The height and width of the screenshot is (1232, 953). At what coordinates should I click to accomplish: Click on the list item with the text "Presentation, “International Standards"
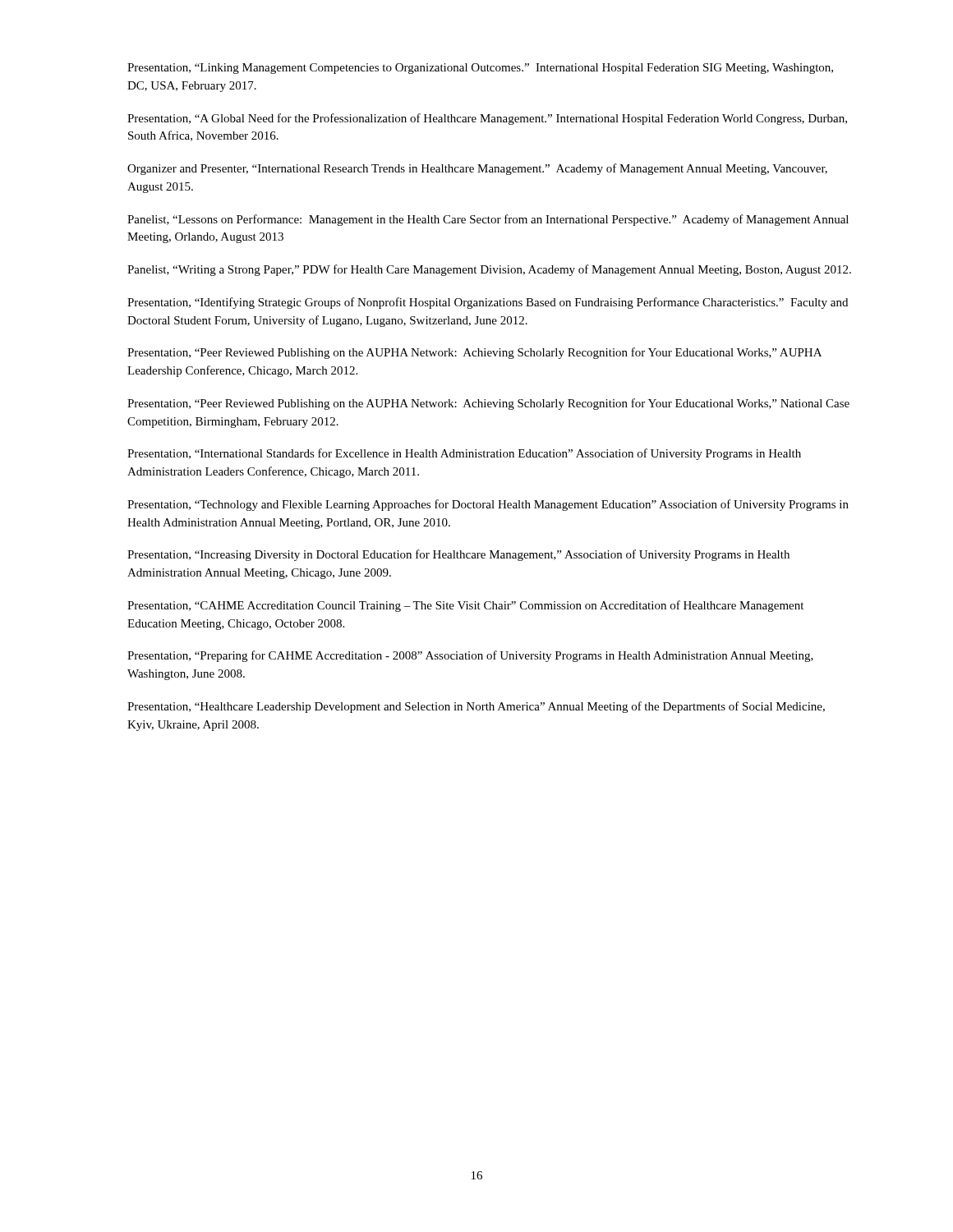464,462
